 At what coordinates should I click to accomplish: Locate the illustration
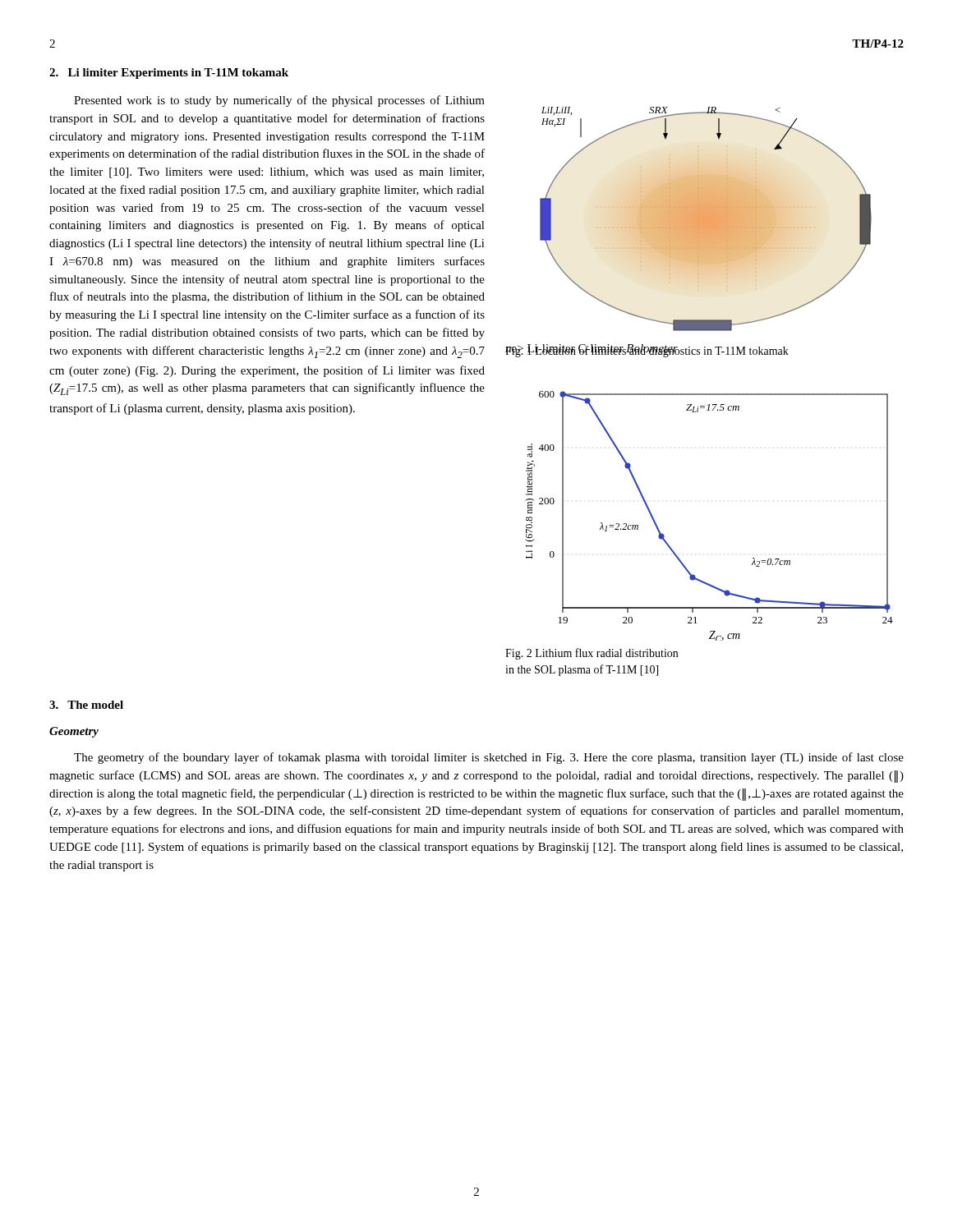point(707,215)
